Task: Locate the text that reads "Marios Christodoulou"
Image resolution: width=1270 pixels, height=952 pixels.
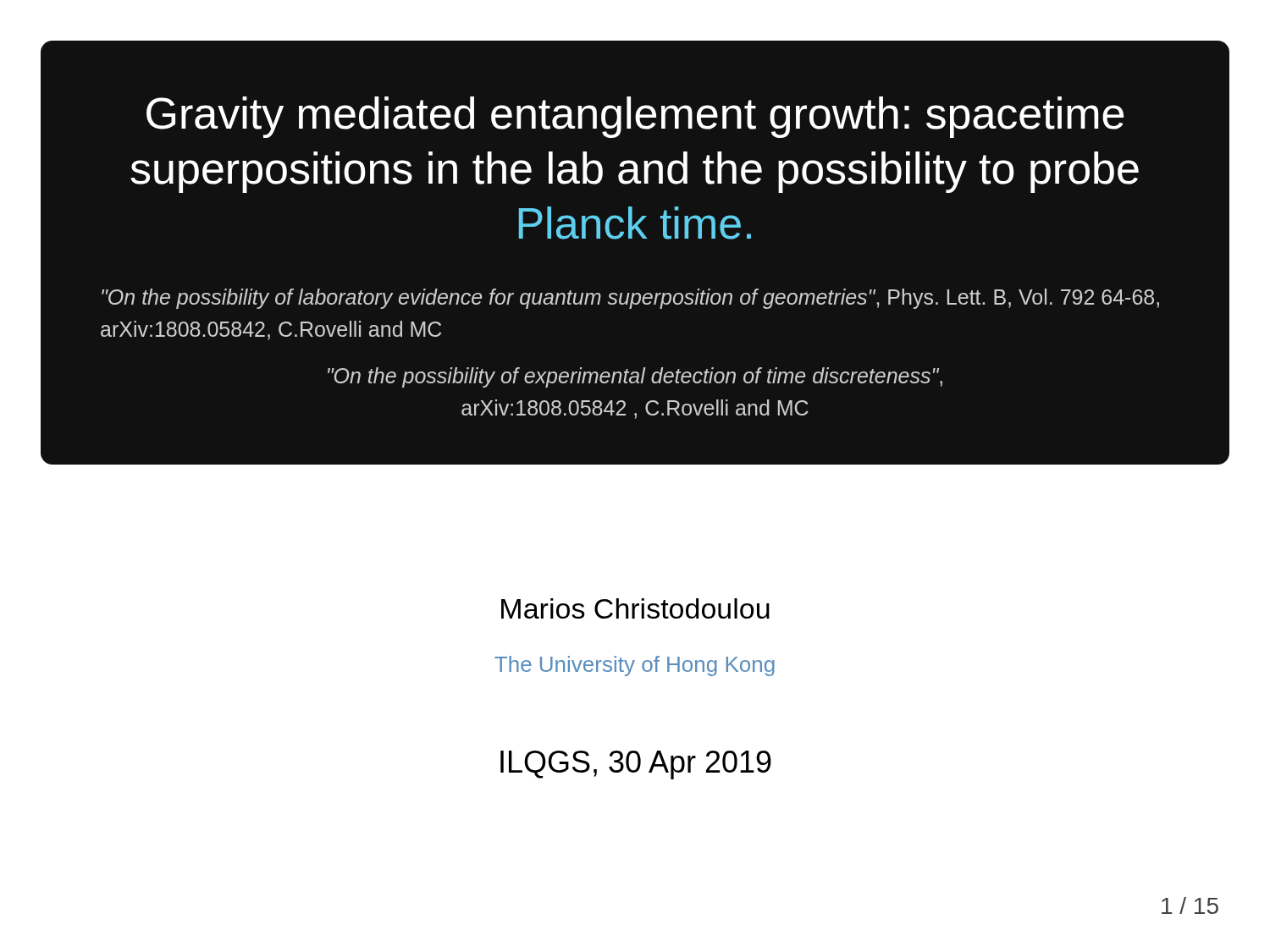Action: point(635,608)
